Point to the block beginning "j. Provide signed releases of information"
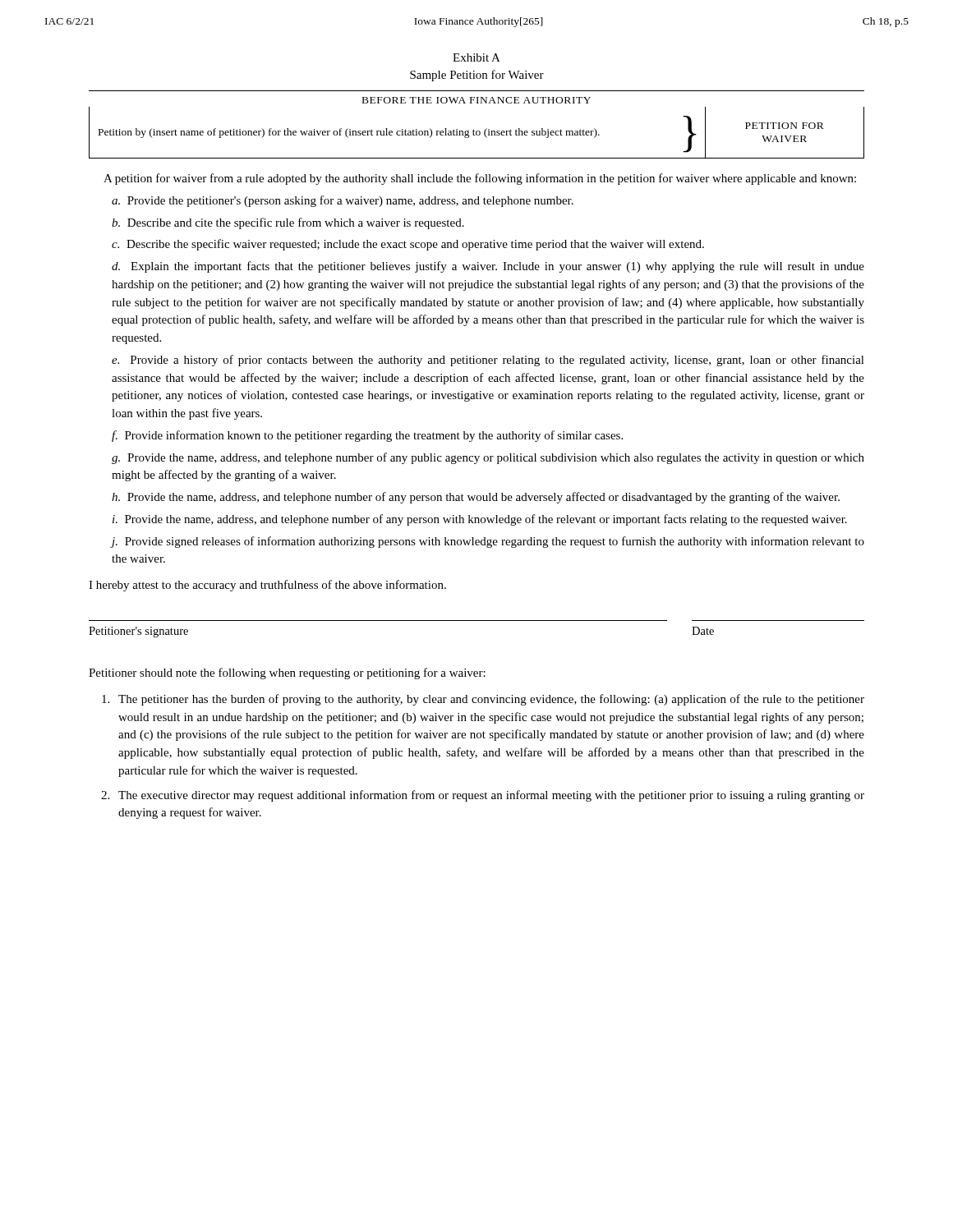This screenshot has height=1232, width=953. pyautogui.click(x=488, y=550)
